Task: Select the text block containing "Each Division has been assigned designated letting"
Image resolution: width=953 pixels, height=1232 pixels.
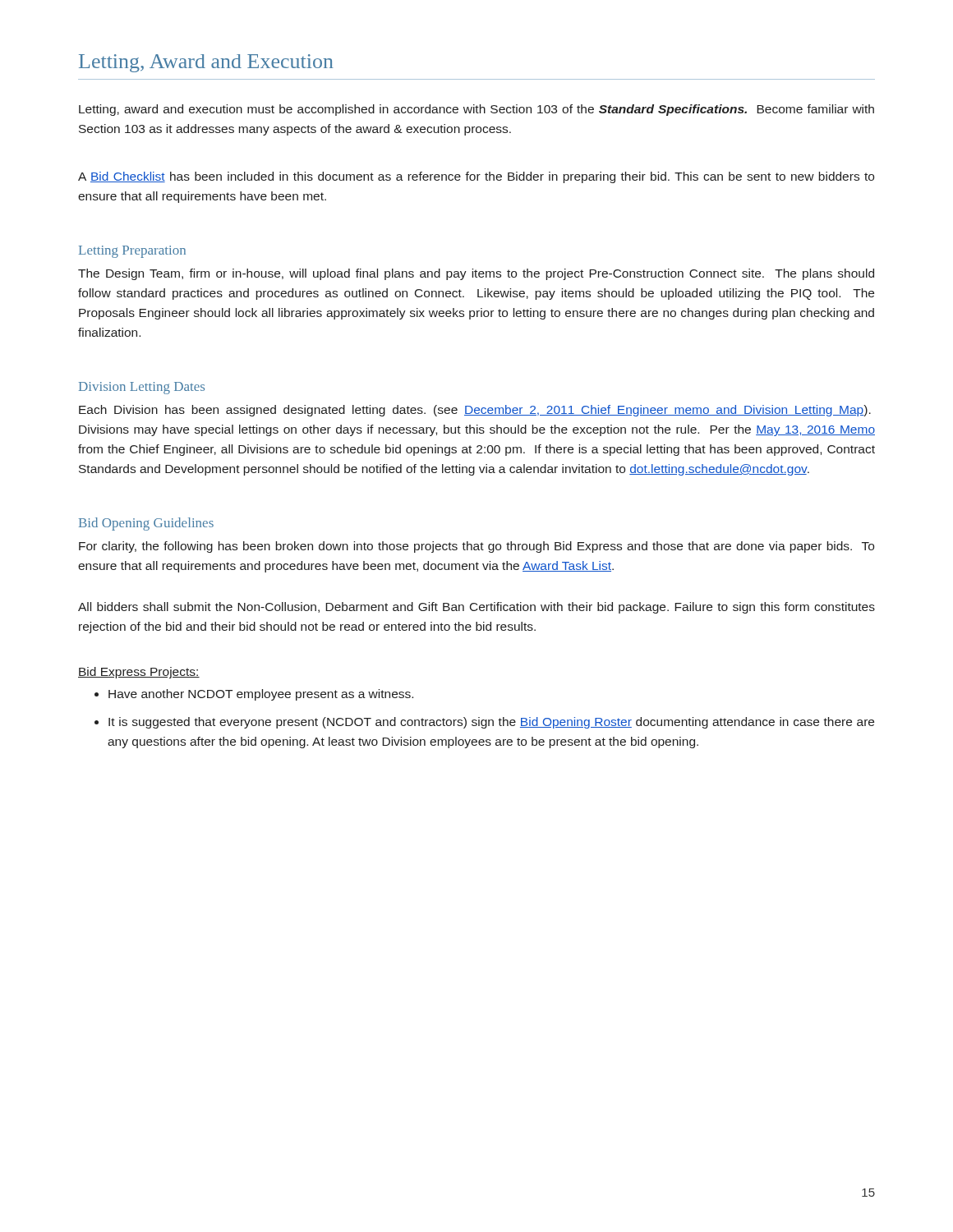Action: (x=476, y=439)
